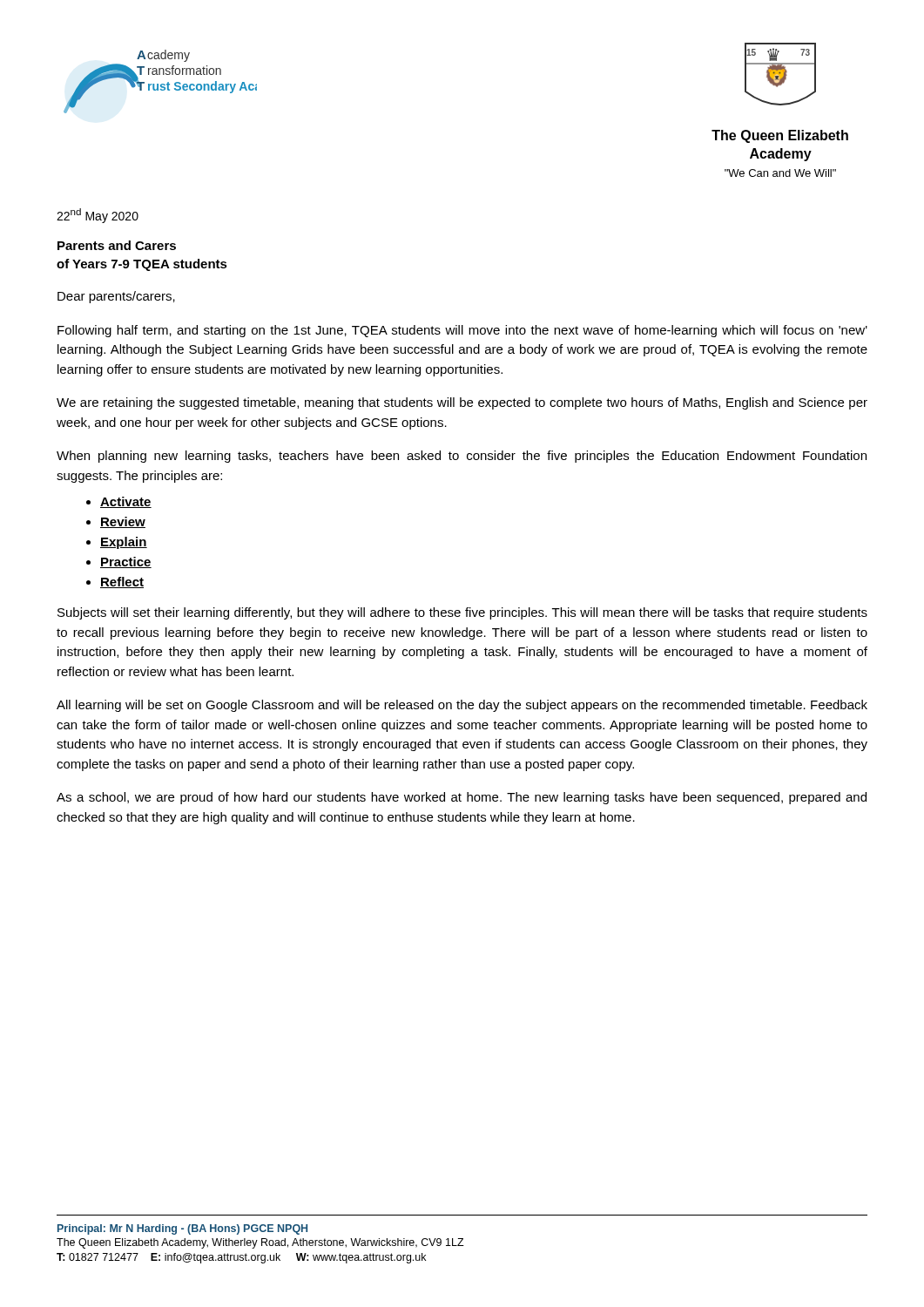Point to the region starting "All learning will"
Image resolution: width=924 pixels, height=1307 pixels.
(x=462, y=734)
